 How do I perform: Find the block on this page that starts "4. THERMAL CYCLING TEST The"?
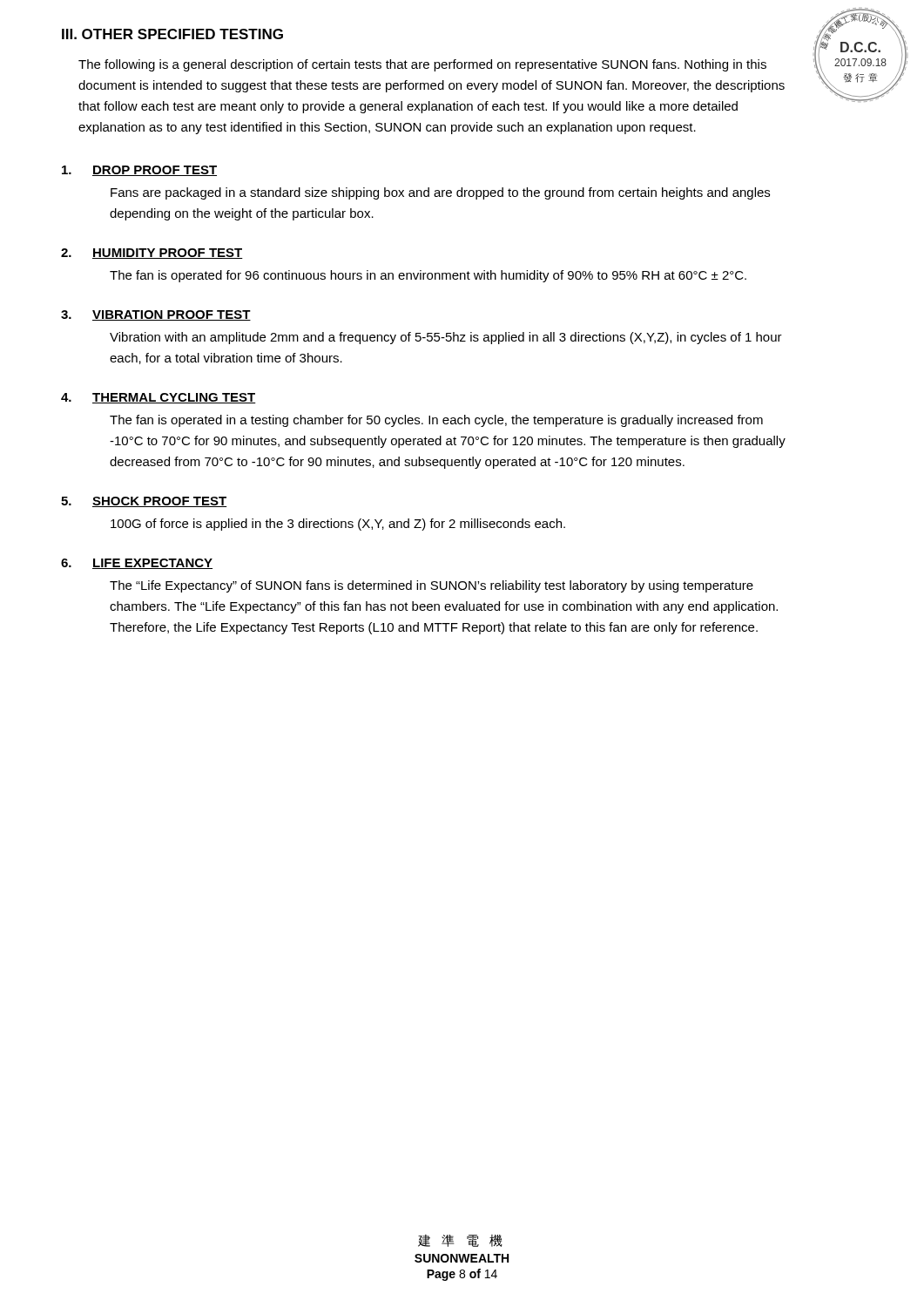coord(427,431)
